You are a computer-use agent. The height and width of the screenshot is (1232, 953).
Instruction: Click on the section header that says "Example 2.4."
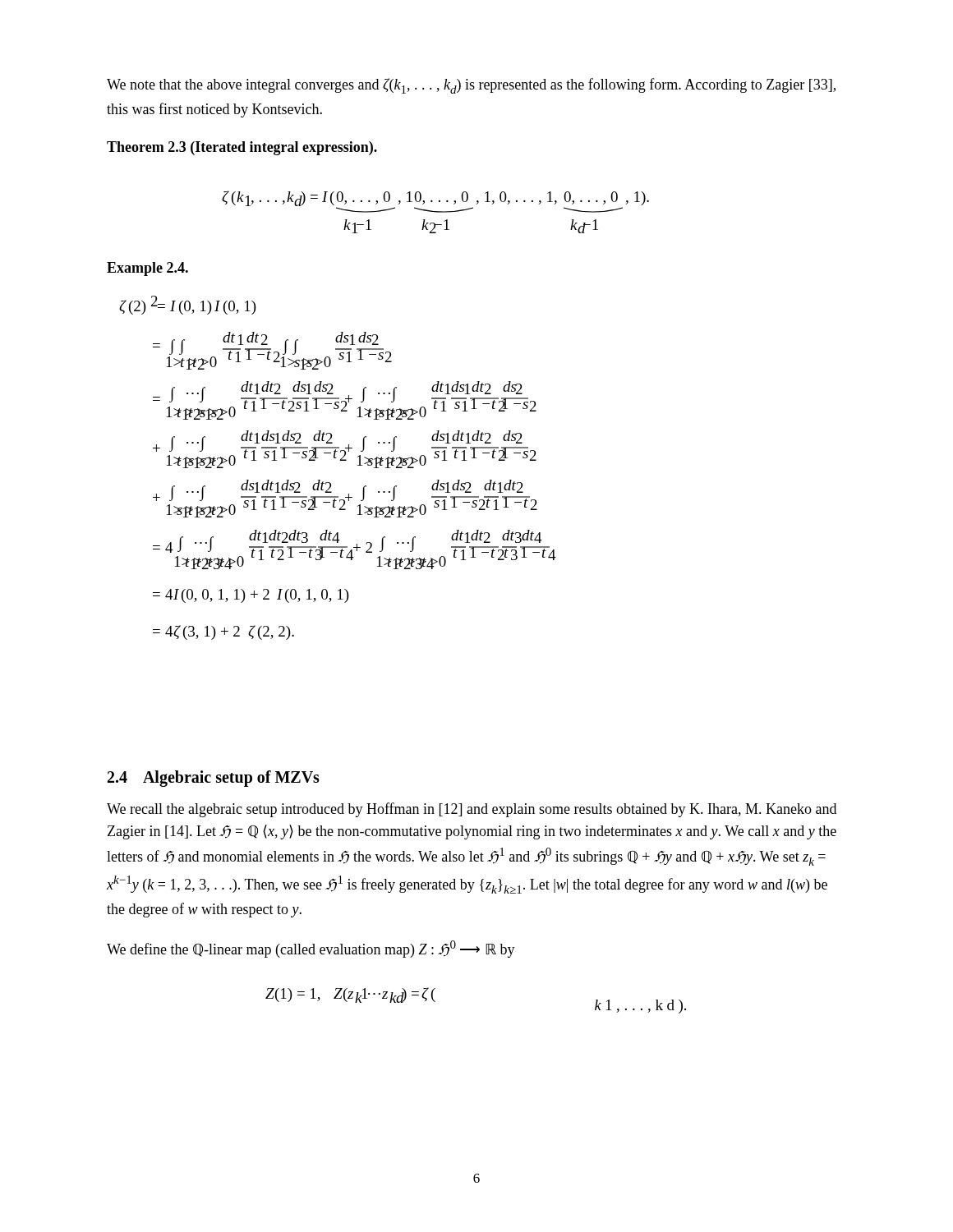pos(148,268)
